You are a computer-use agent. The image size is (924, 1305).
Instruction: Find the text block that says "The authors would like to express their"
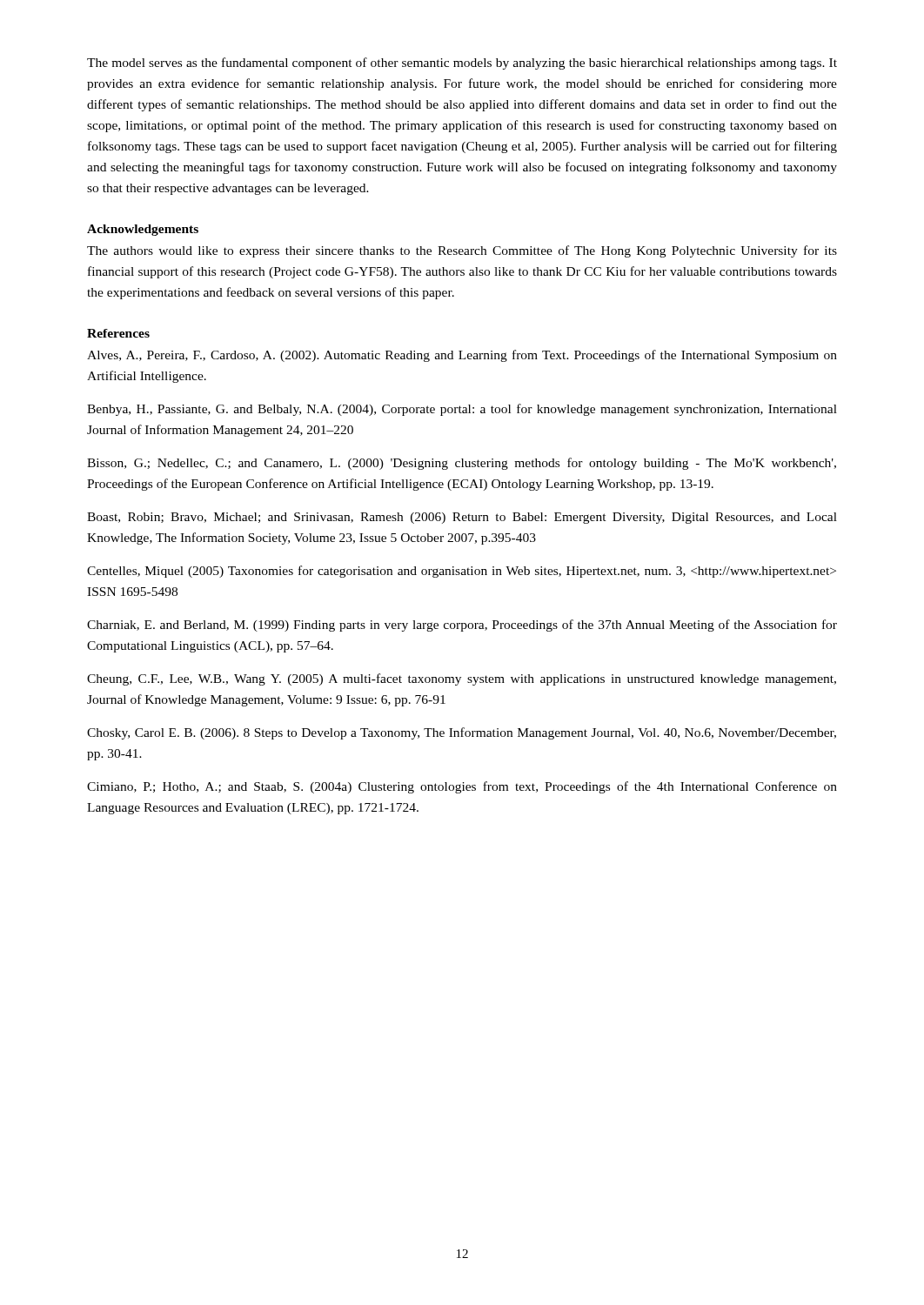(462, 271)
